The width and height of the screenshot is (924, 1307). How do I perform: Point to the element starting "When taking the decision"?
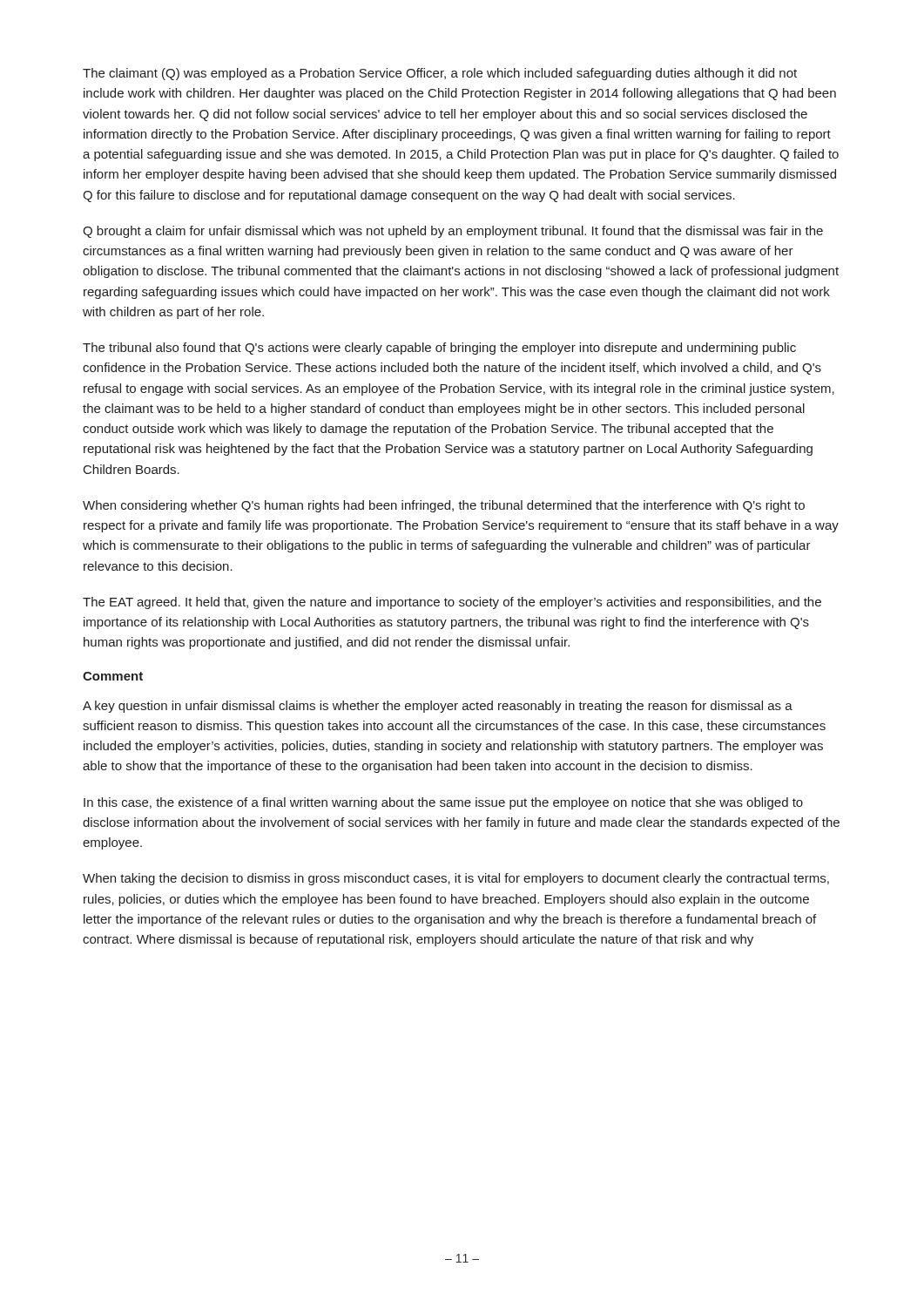456,908
